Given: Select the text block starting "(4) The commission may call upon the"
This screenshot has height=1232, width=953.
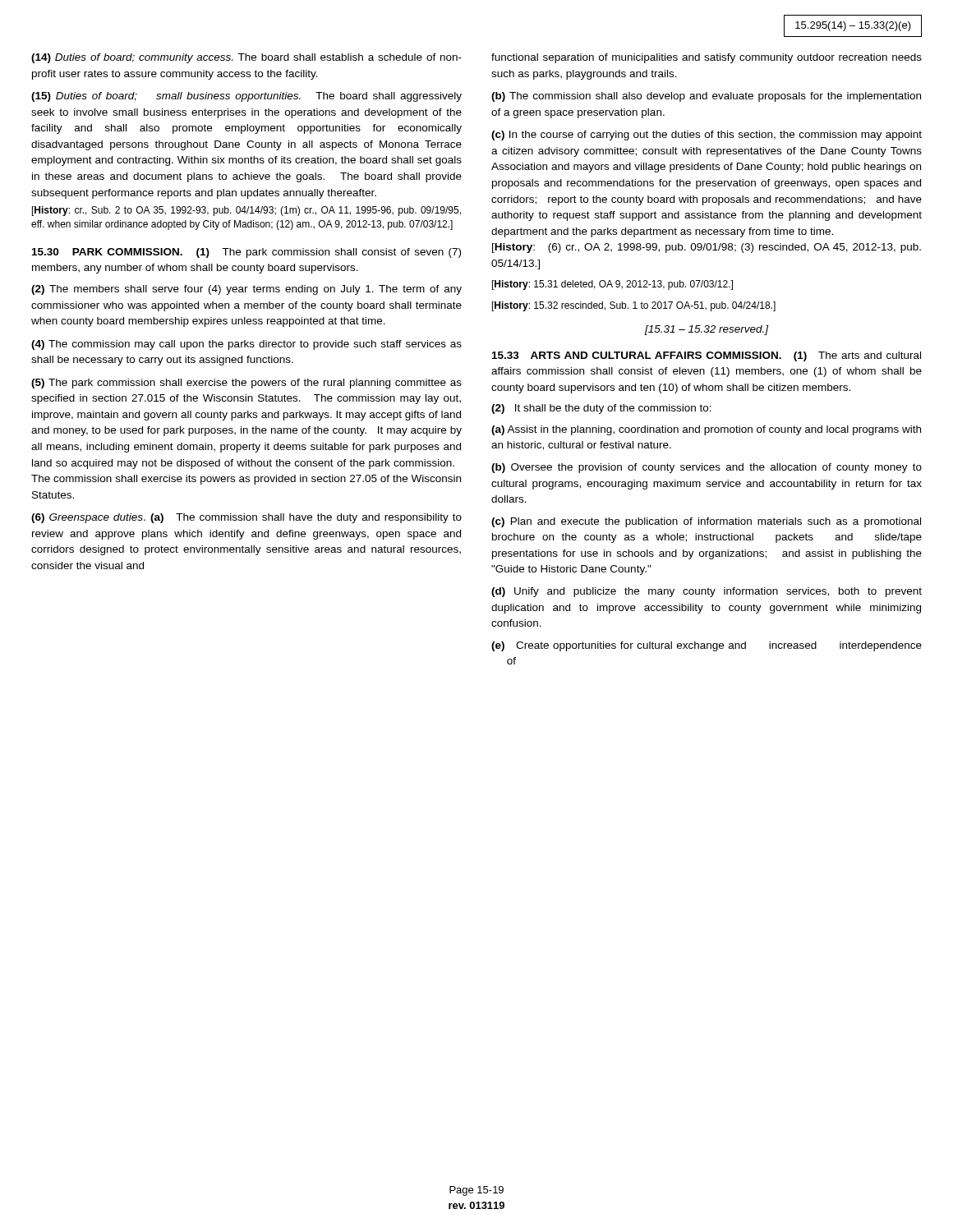Looking at the screenshot, I should 246,351.
